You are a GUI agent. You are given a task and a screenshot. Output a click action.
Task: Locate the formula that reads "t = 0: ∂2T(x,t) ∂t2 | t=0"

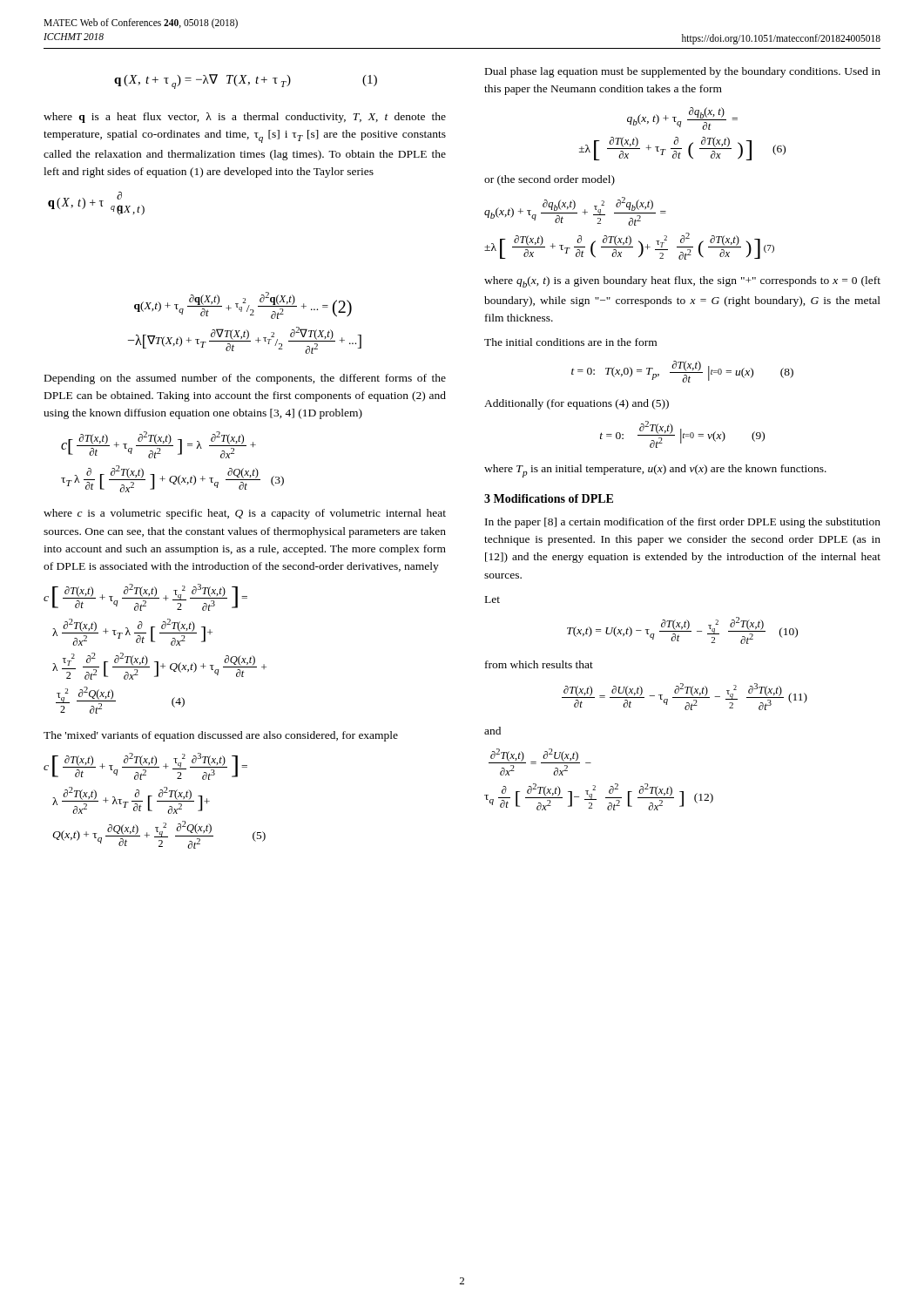682,435
